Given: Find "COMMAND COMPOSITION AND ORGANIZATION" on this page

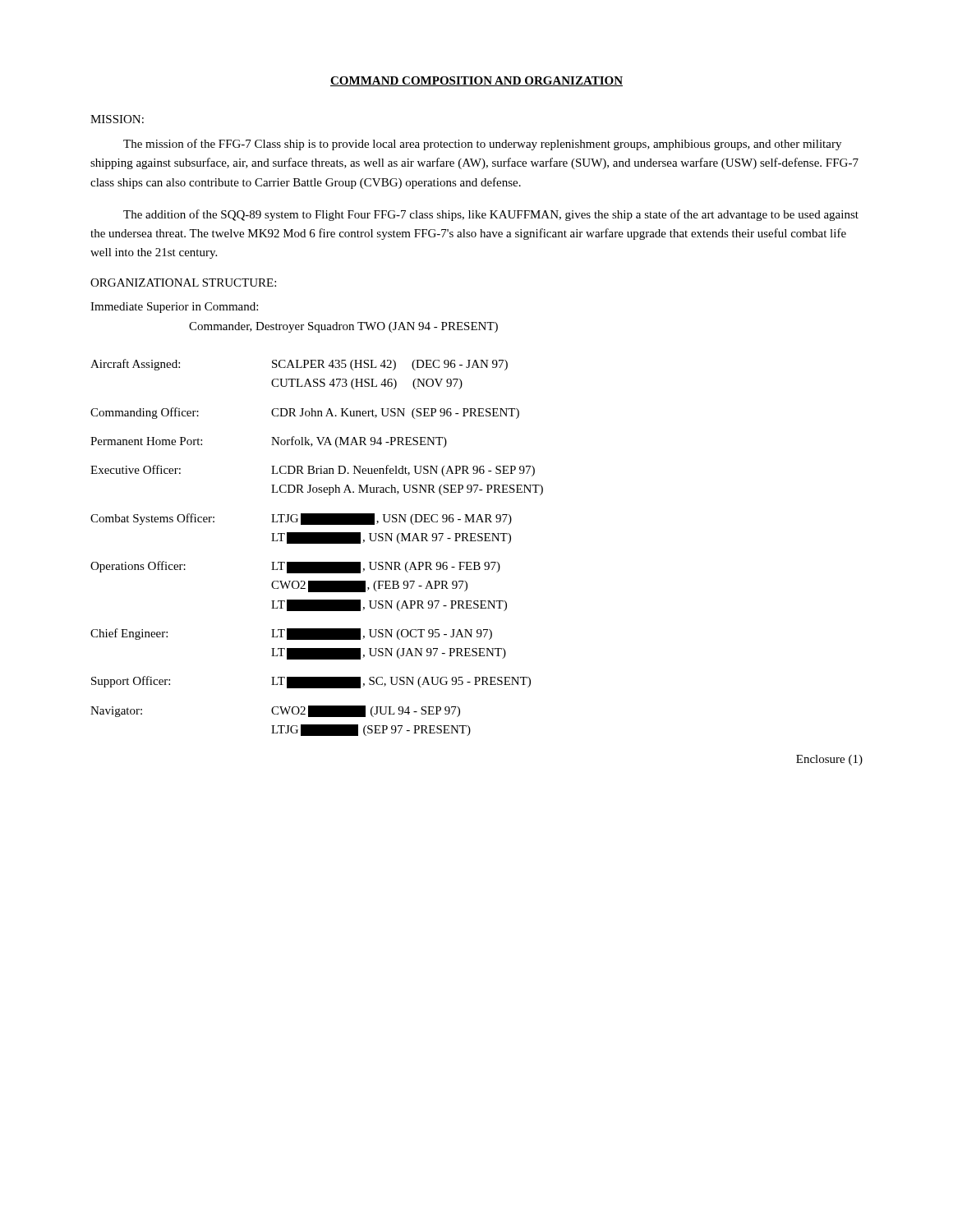Looking at the screenshot, I should 476,81.
